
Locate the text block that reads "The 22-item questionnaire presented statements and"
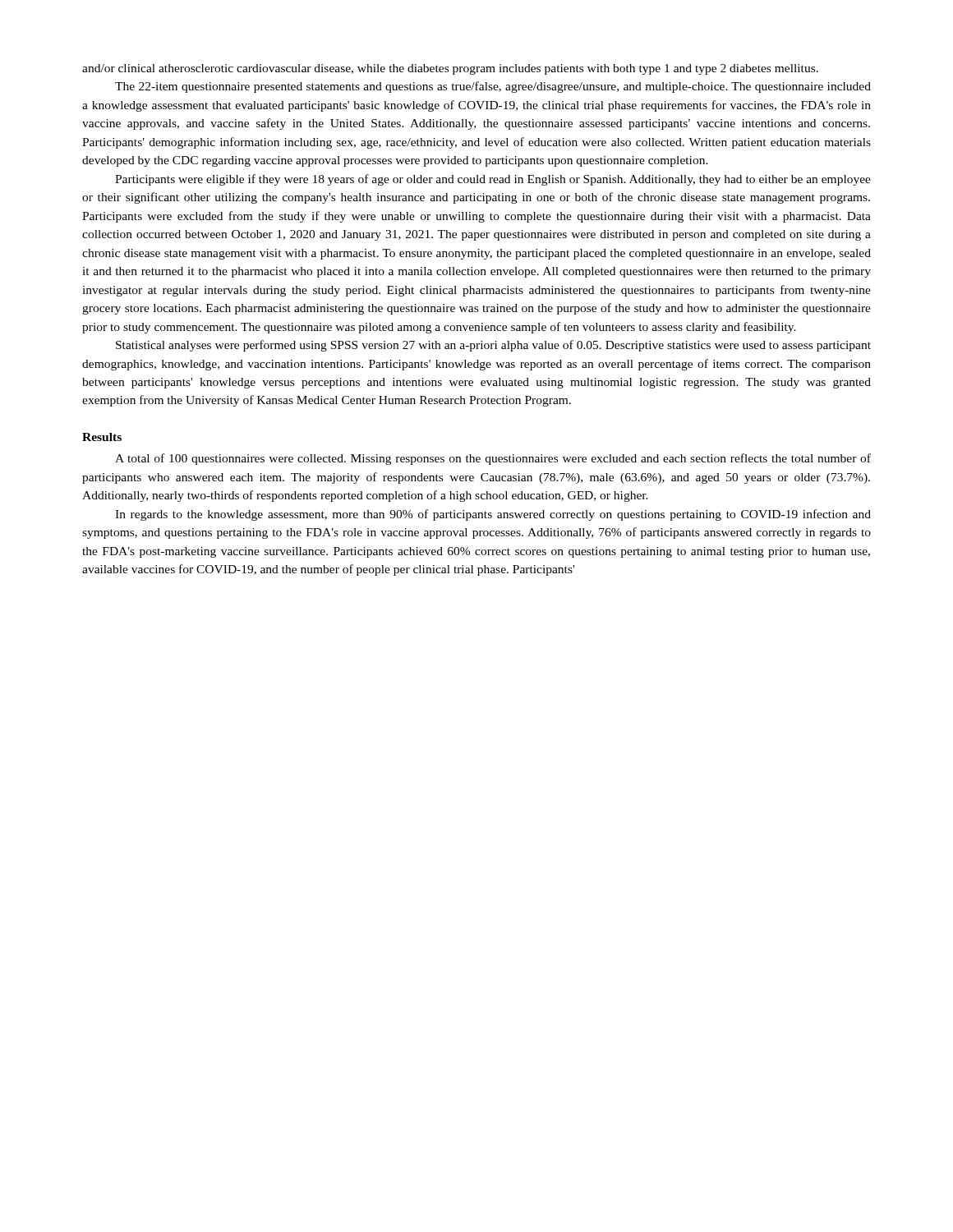tap(476, 123)
